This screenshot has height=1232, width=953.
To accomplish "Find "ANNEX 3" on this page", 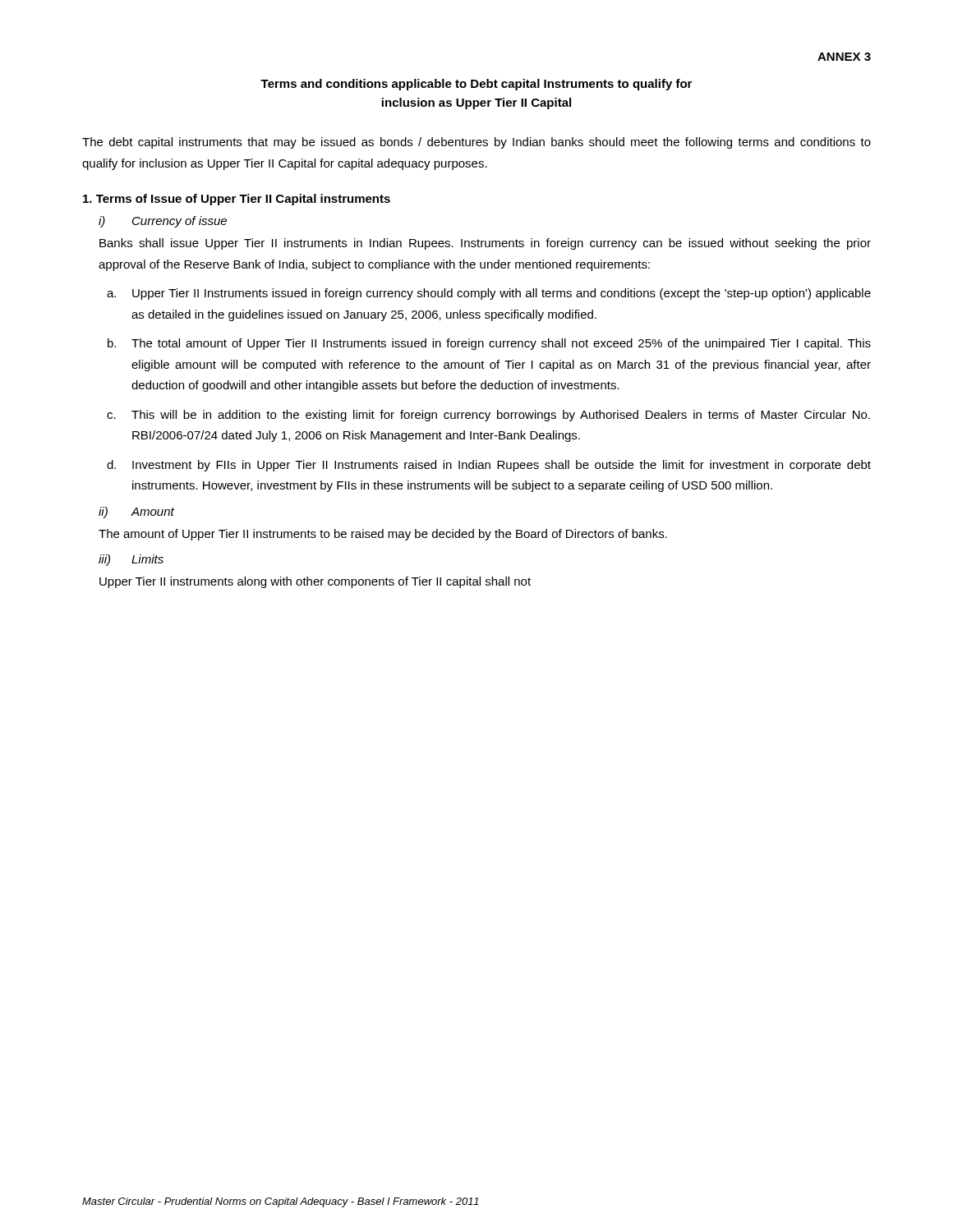I will pyautogui.click(x=844, y=56).
